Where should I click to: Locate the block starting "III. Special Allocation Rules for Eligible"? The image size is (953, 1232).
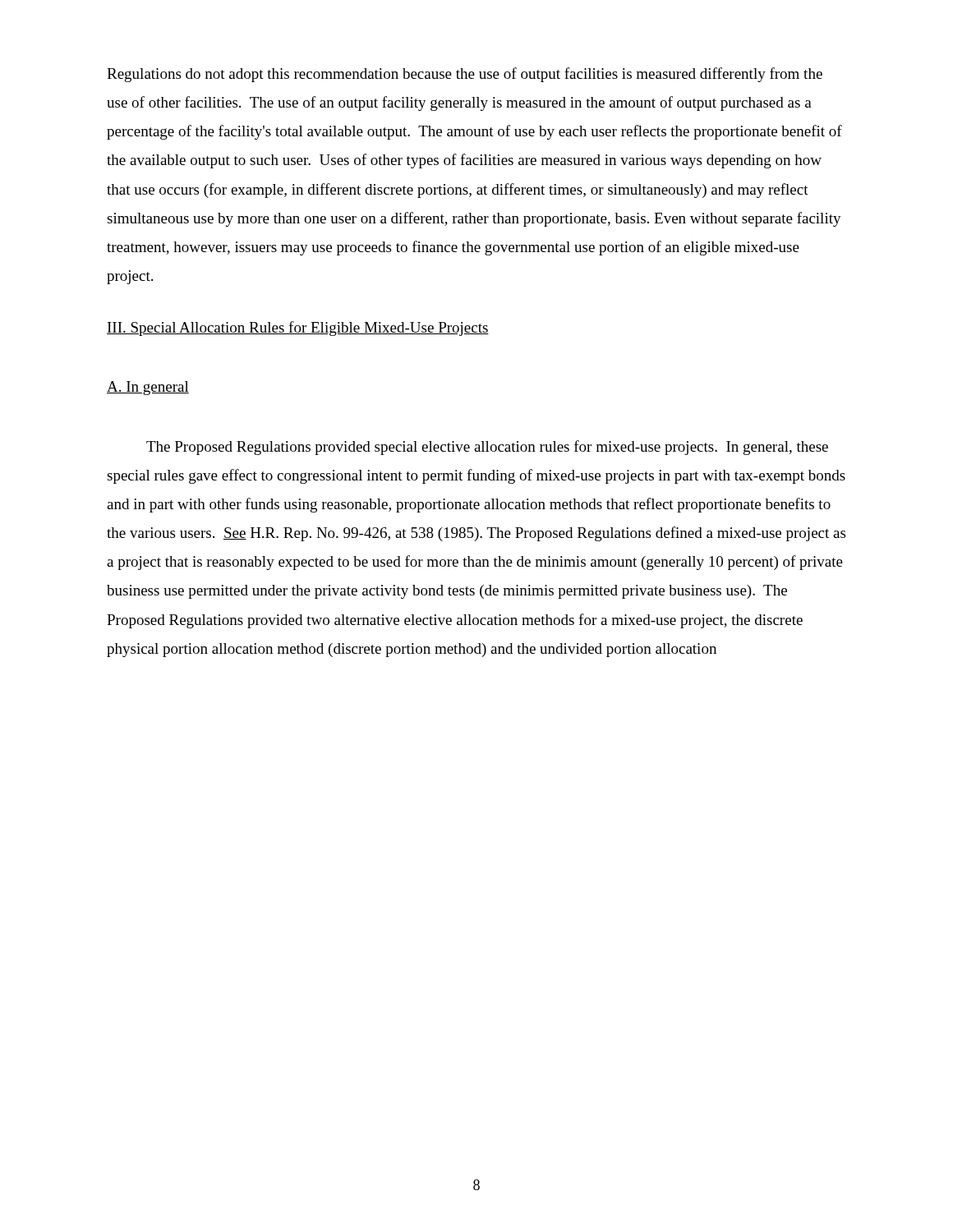[298, 327]
